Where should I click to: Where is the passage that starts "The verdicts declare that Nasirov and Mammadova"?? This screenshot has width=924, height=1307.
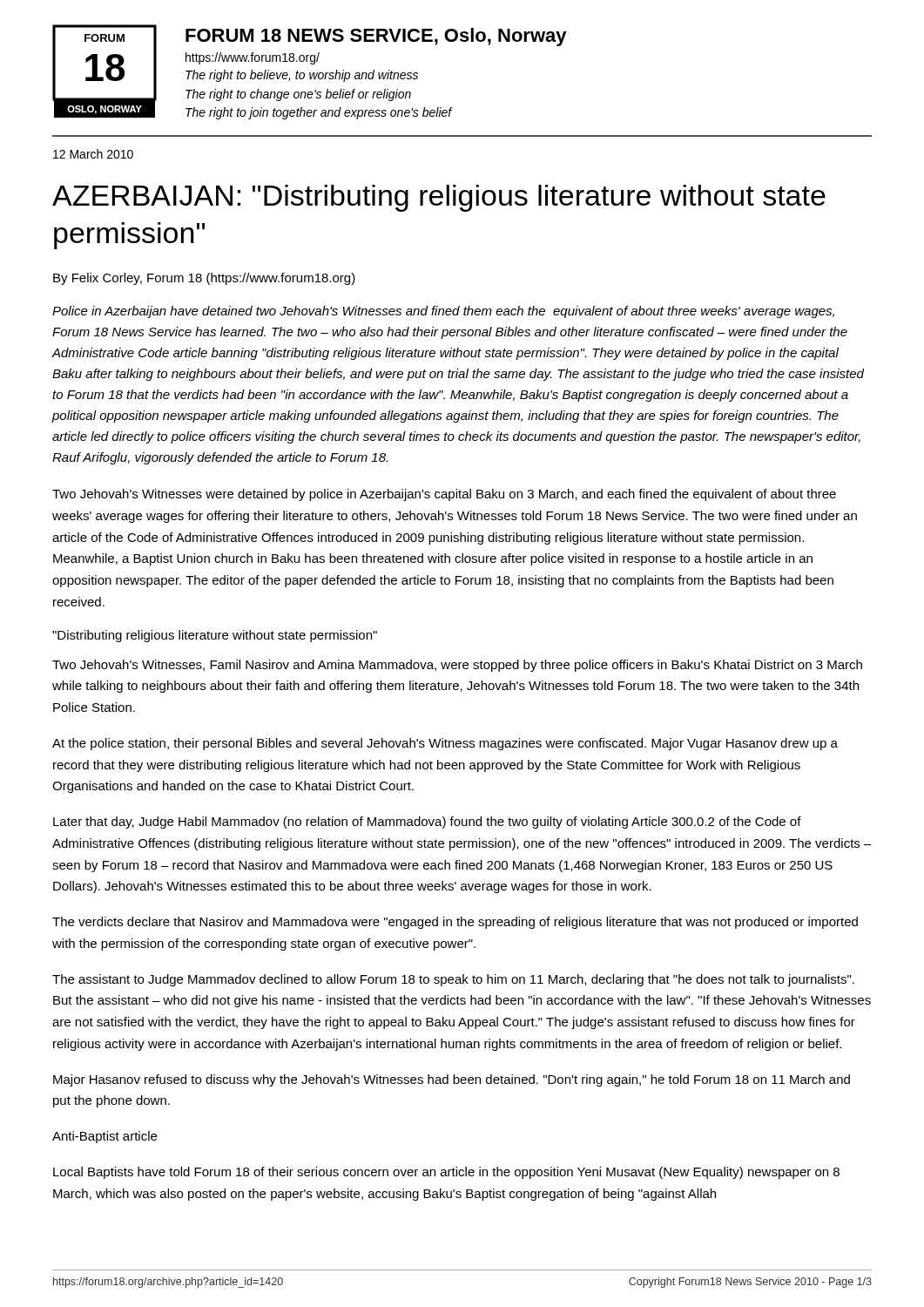tap(455, 932)
